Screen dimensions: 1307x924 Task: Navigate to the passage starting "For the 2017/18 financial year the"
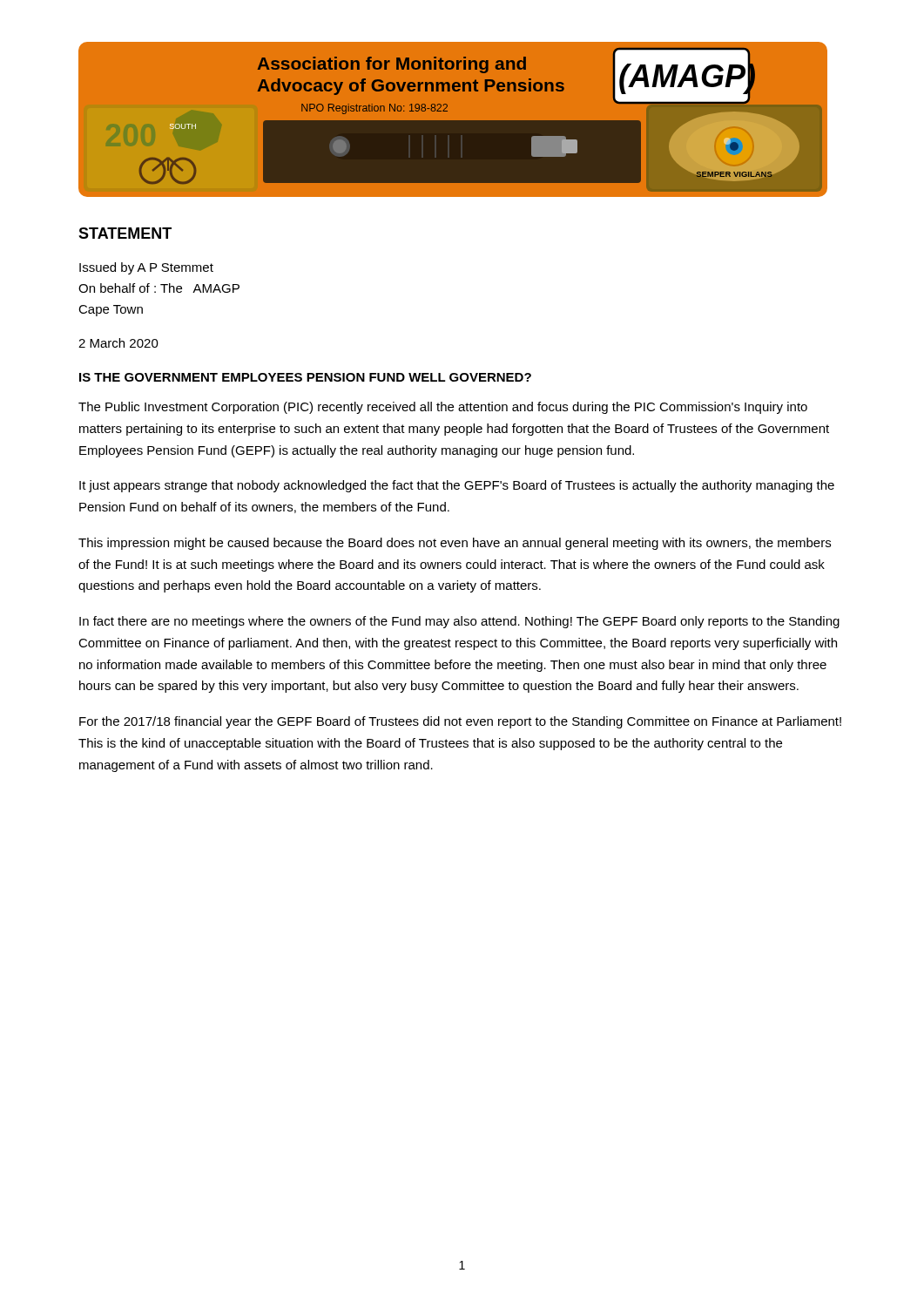460,743
